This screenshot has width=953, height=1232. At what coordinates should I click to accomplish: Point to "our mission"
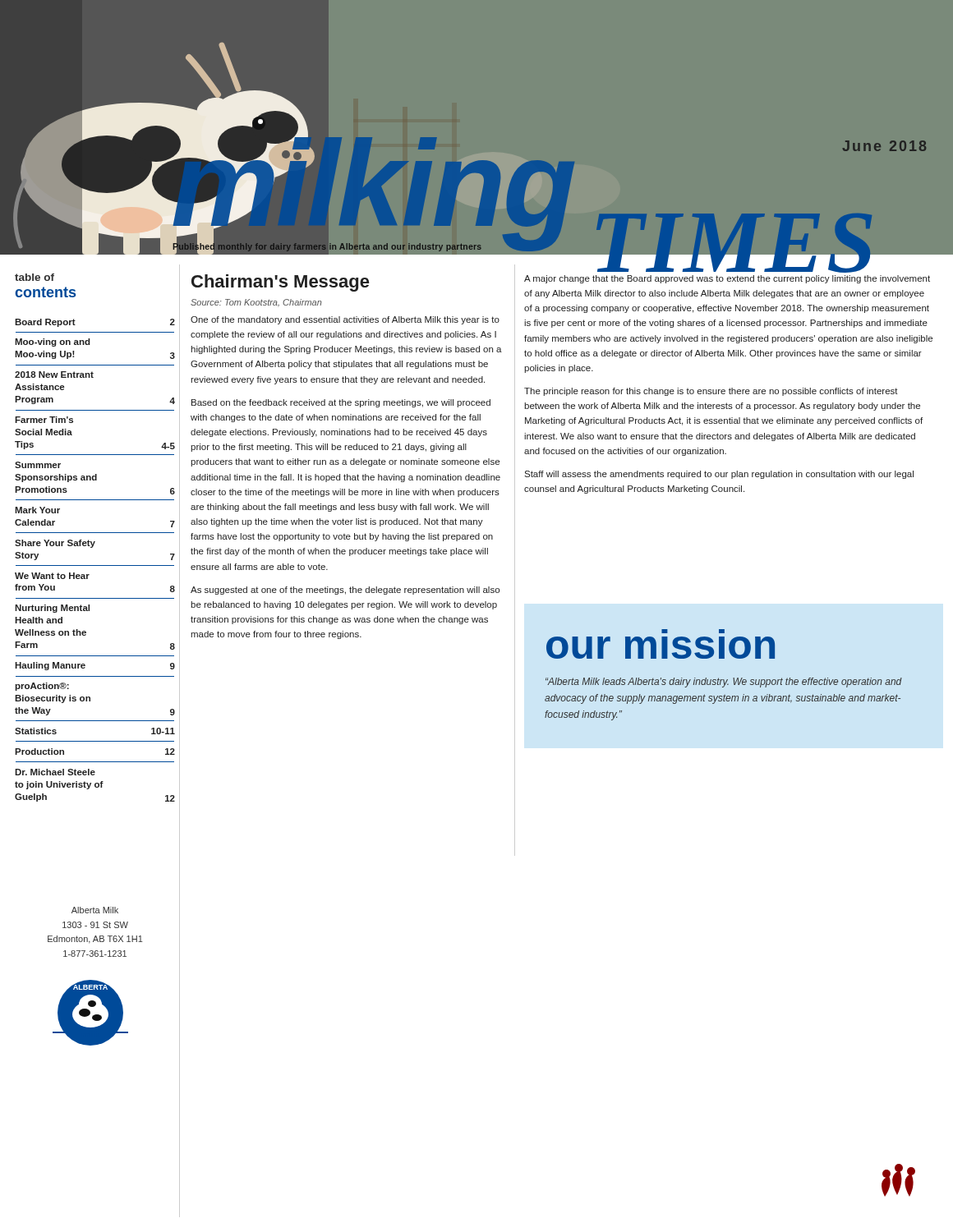tap(734, 645)
